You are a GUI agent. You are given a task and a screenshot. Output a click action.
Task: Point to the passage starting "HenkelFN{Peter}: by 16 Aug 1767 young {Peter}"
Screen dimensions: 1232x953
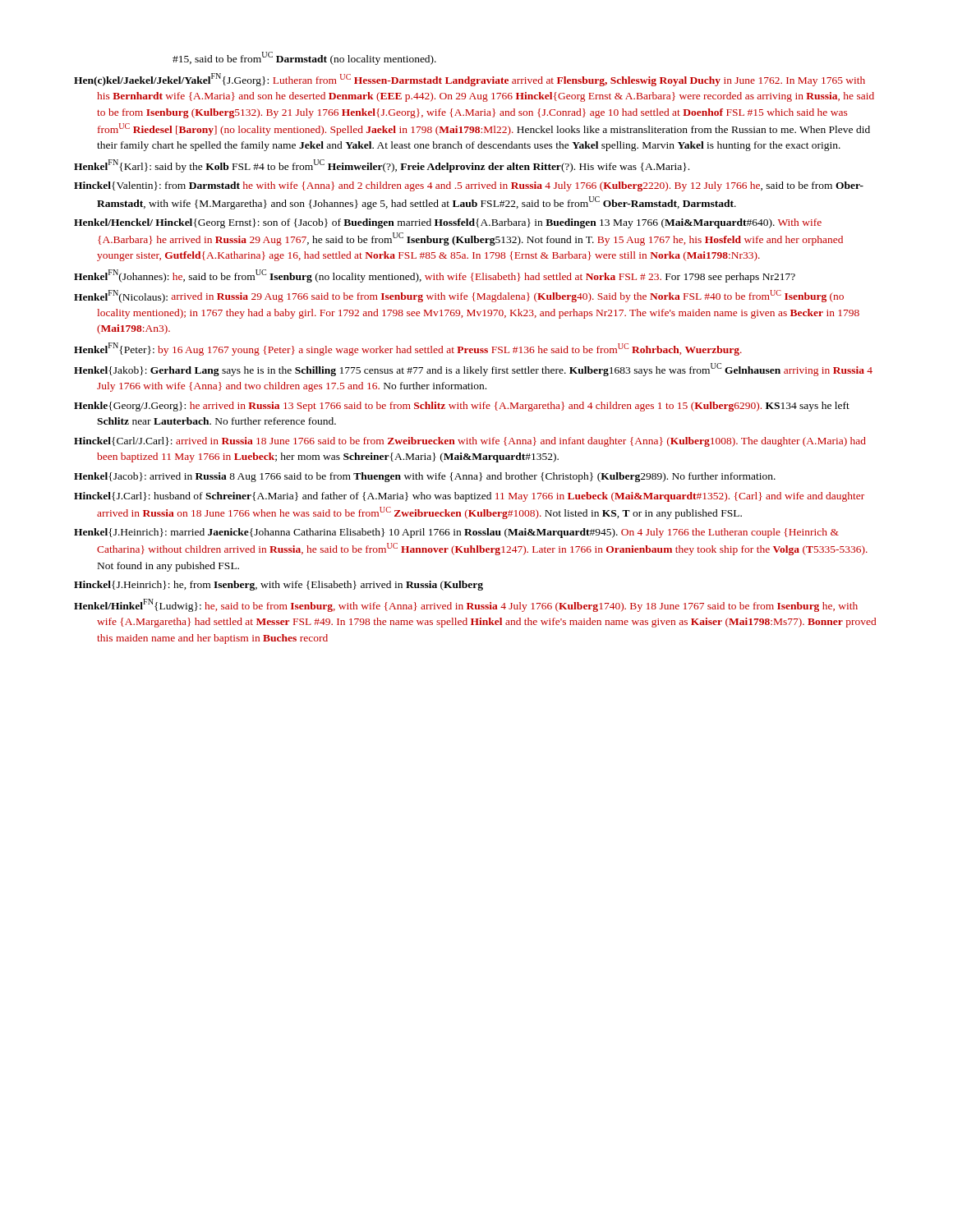pos(408,348)
